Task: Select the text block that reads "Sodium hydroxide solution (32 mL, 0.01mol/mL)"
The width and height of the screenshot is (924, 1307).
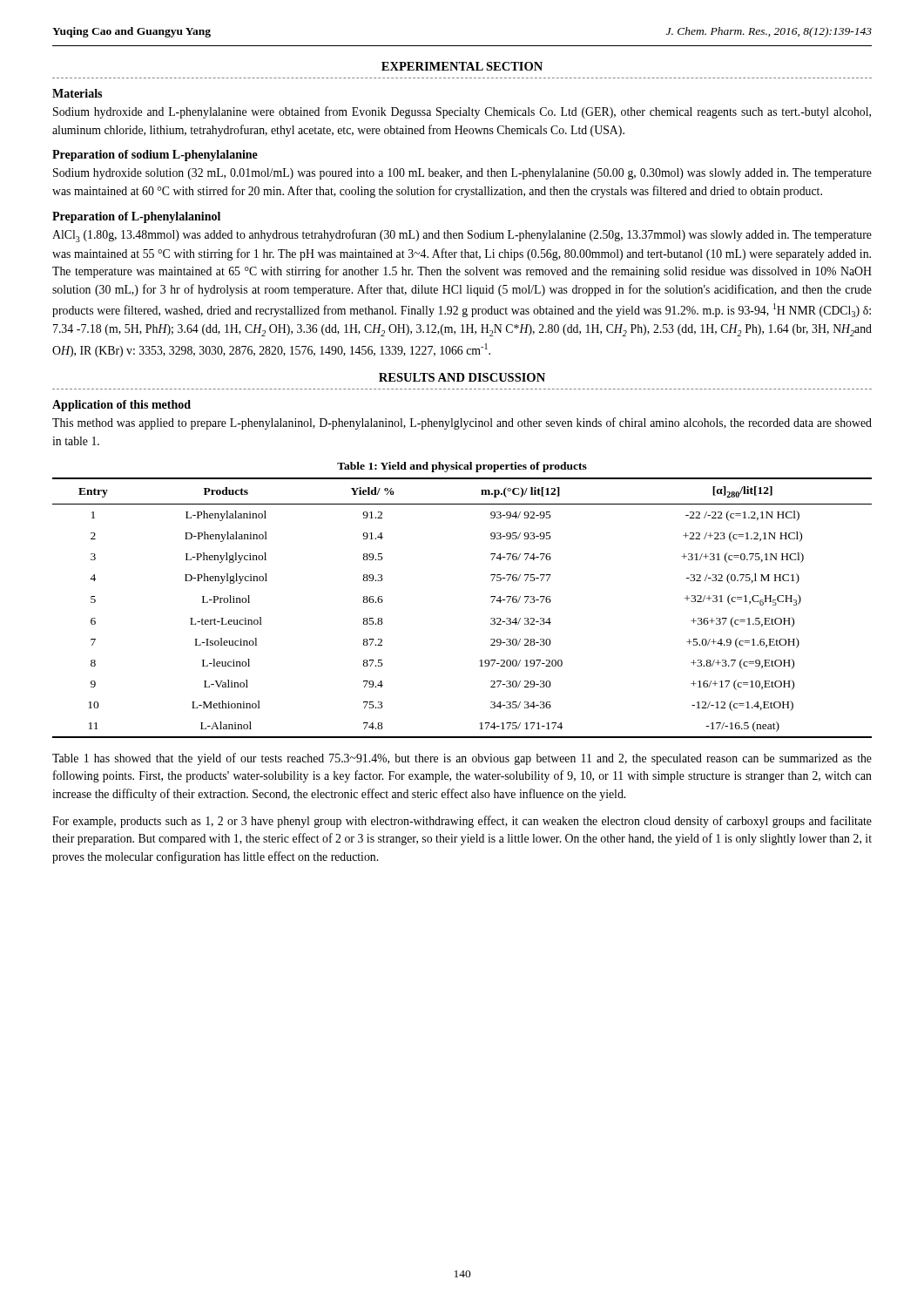Action: pos(462,182)
